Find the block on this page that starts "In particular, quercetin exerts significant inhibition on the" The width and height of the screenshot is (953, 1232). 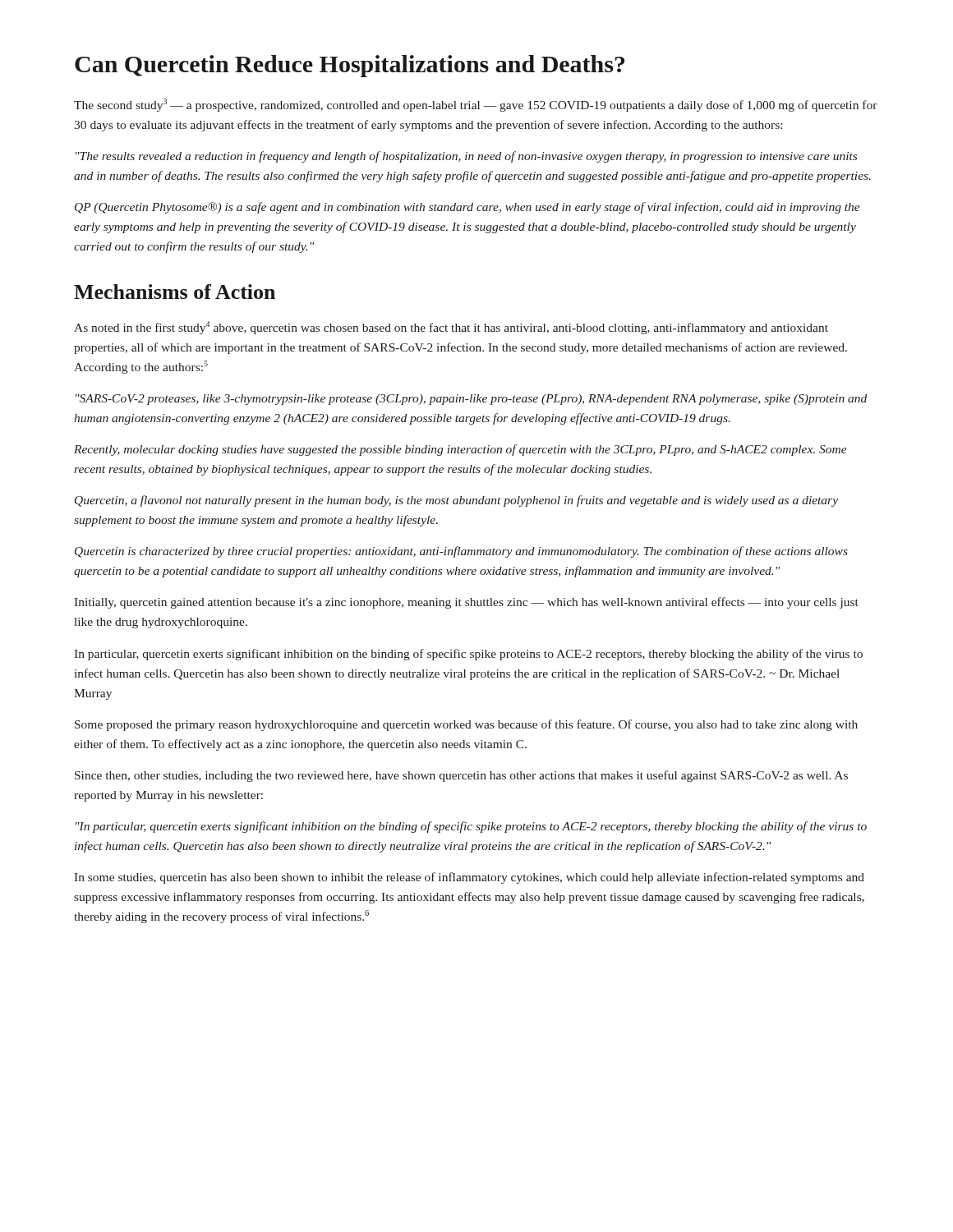pos(469,673)
